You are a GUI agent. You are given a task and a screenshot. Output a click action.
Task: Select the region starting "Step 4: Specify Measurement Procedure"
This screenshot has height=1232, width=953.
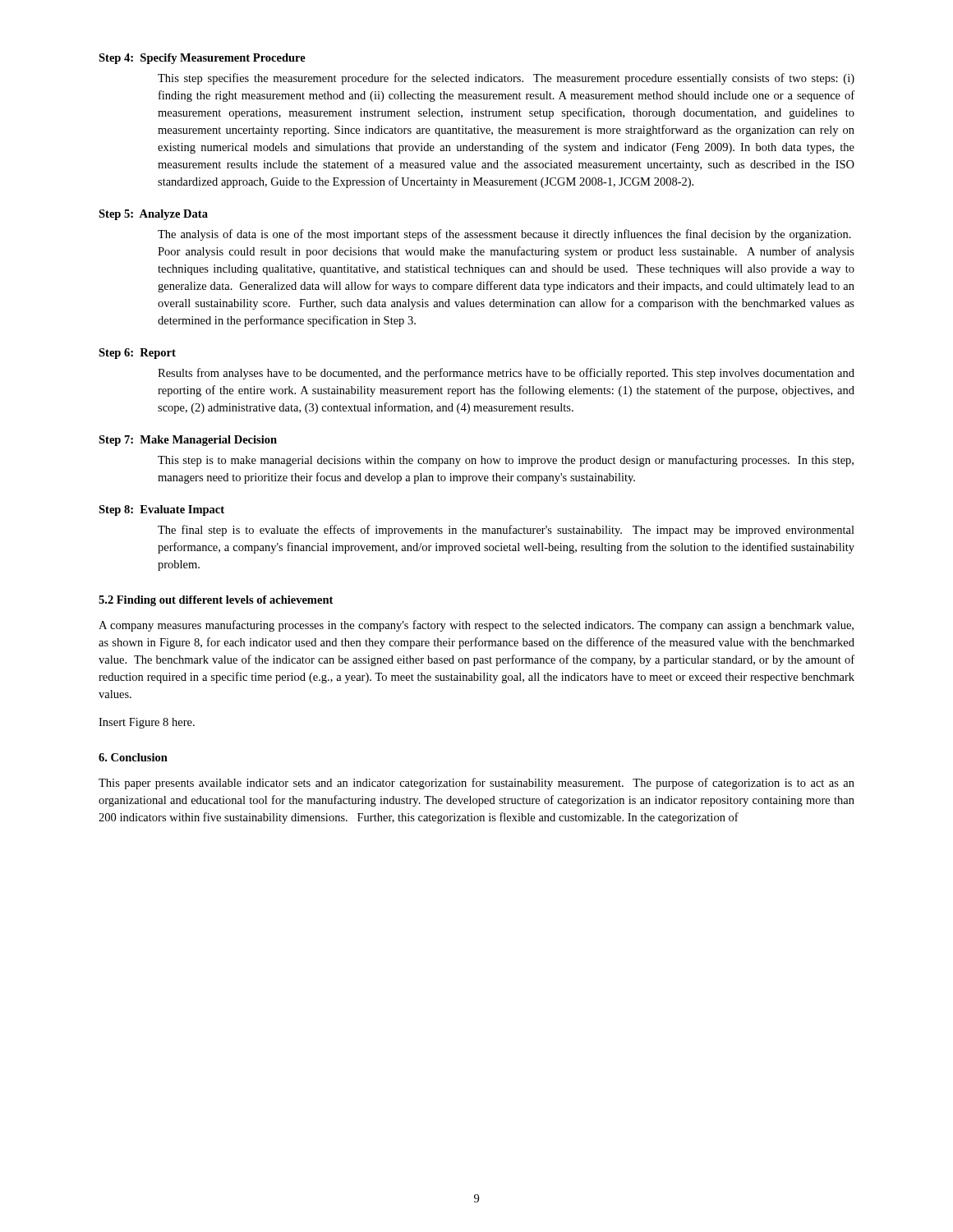(x=202, y=59)
